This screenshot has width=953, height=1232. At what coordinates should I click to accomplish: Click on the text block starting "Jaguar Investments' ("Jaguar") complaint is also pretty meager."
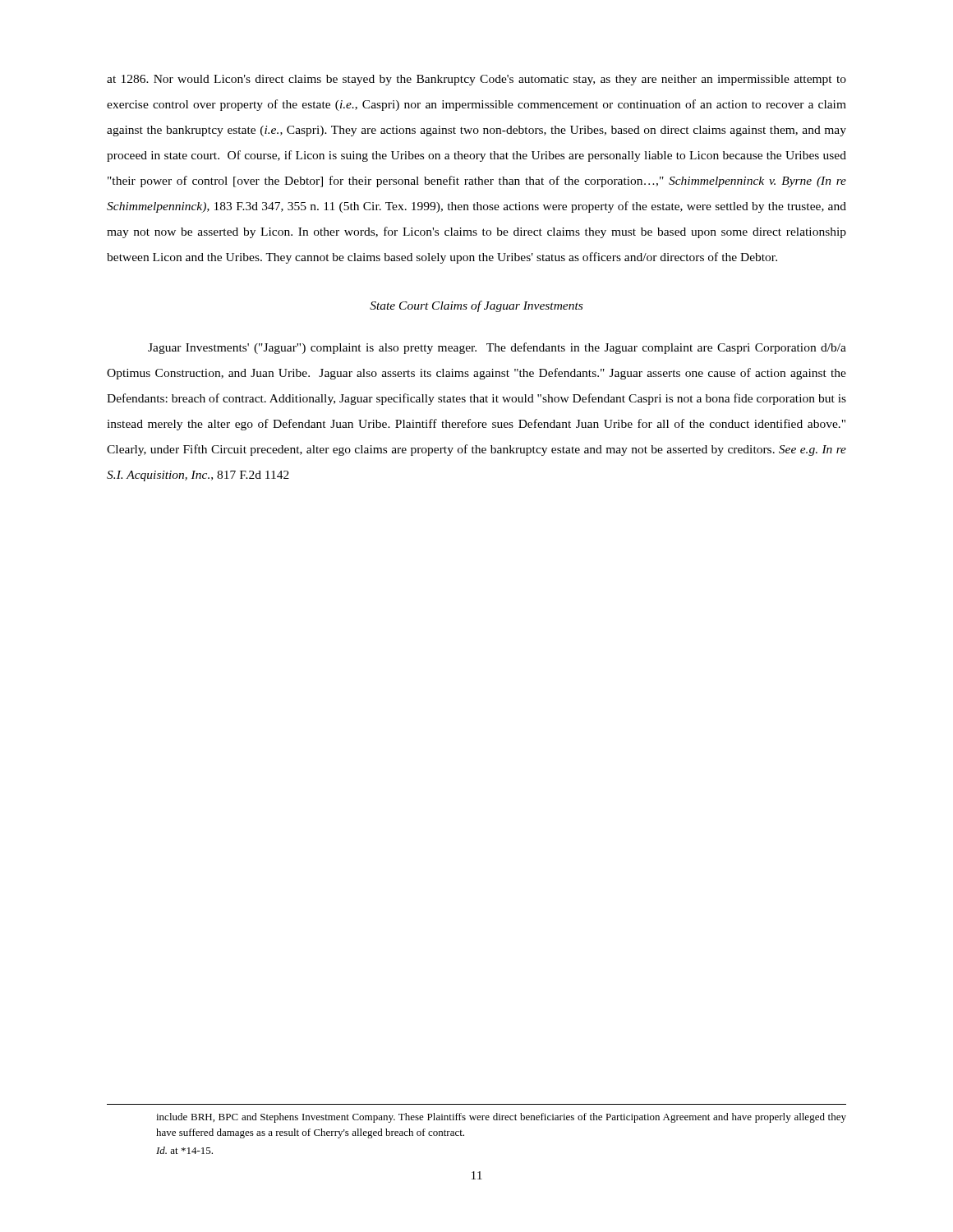pos(476,411)
